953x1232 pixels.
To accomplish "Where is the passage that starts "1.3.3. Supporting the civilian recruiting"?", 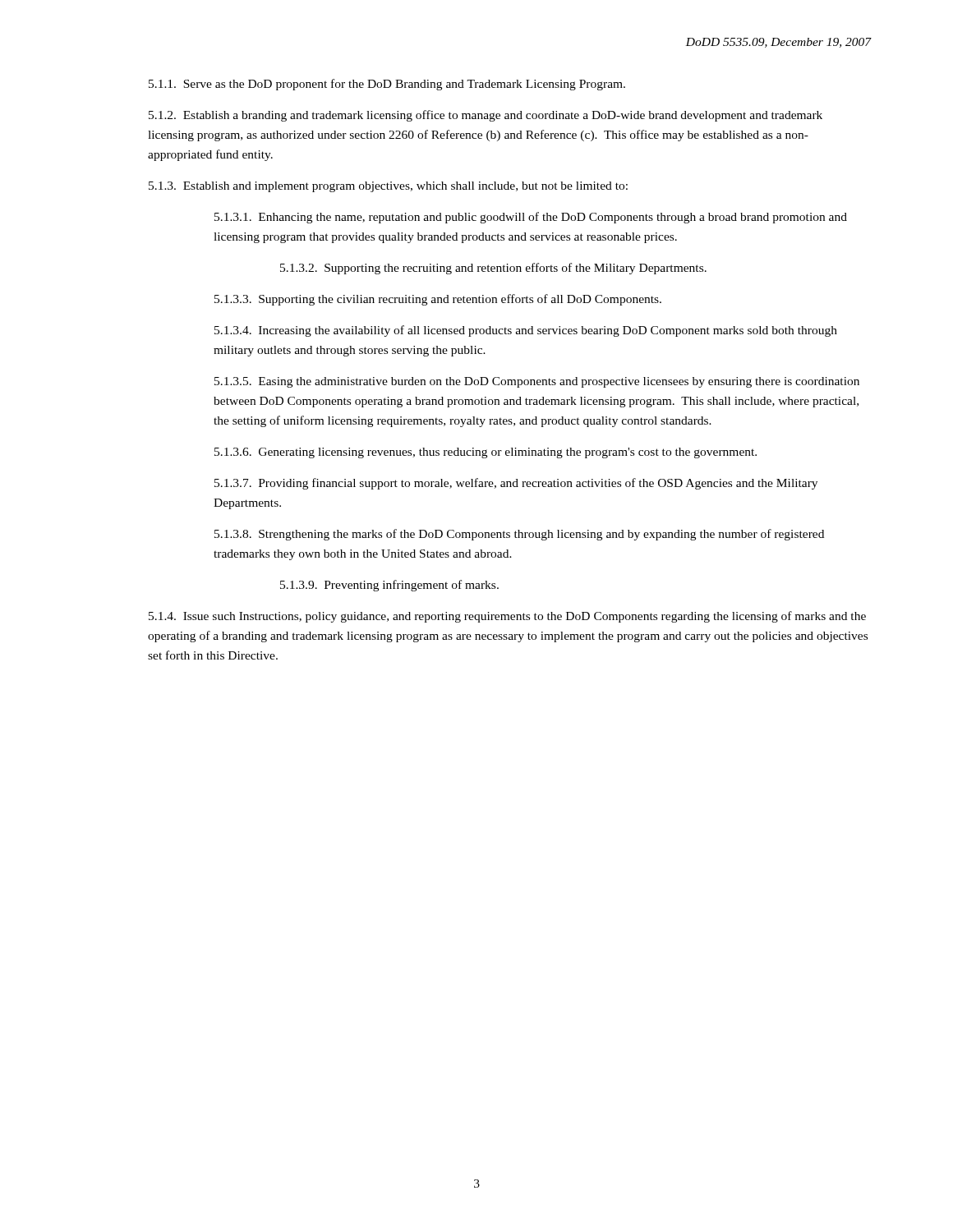I will [x=438, y=299].
